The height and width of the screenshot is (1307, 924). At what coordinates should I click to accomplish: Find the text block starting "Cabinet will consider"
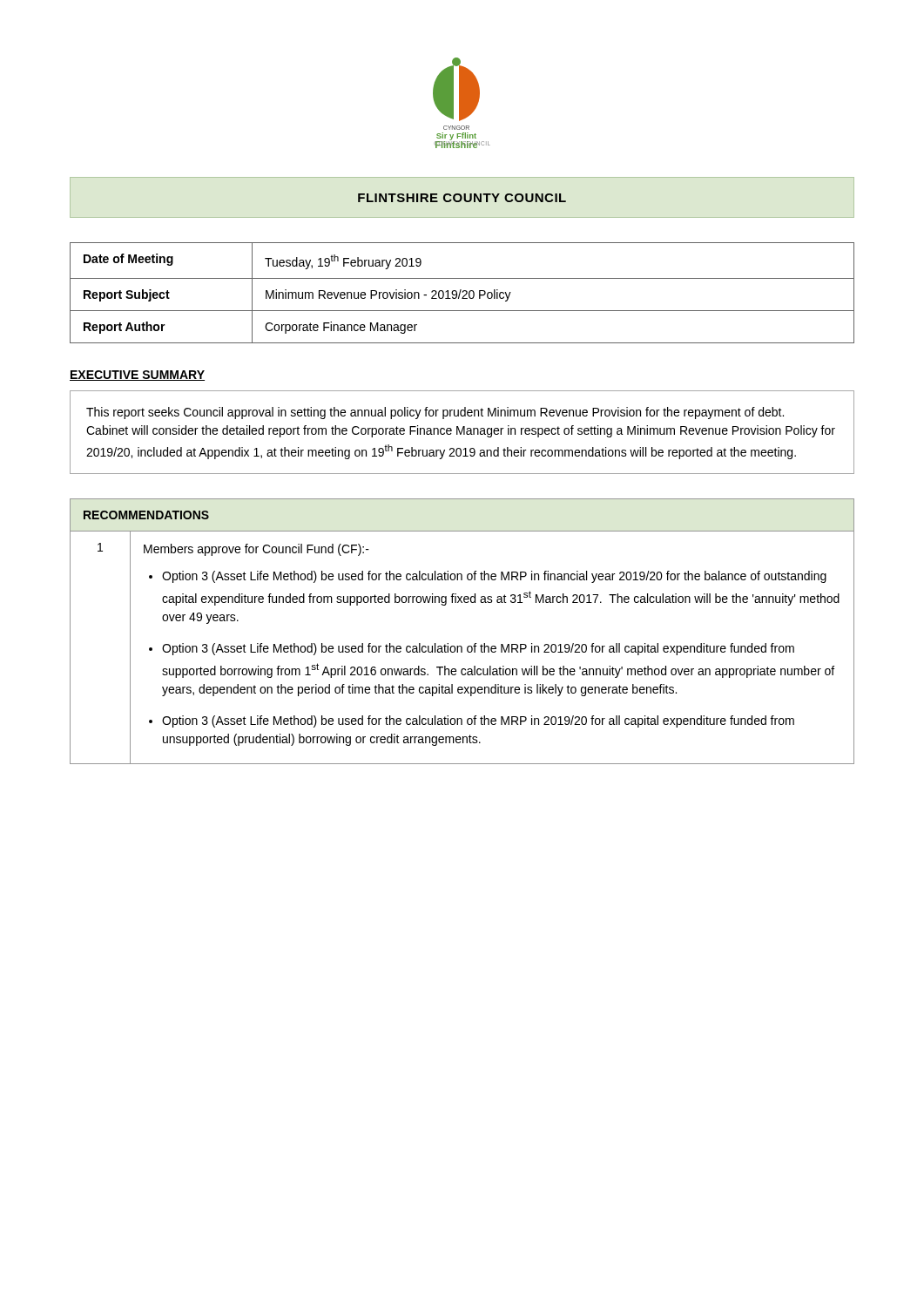[x=462, y=441]
